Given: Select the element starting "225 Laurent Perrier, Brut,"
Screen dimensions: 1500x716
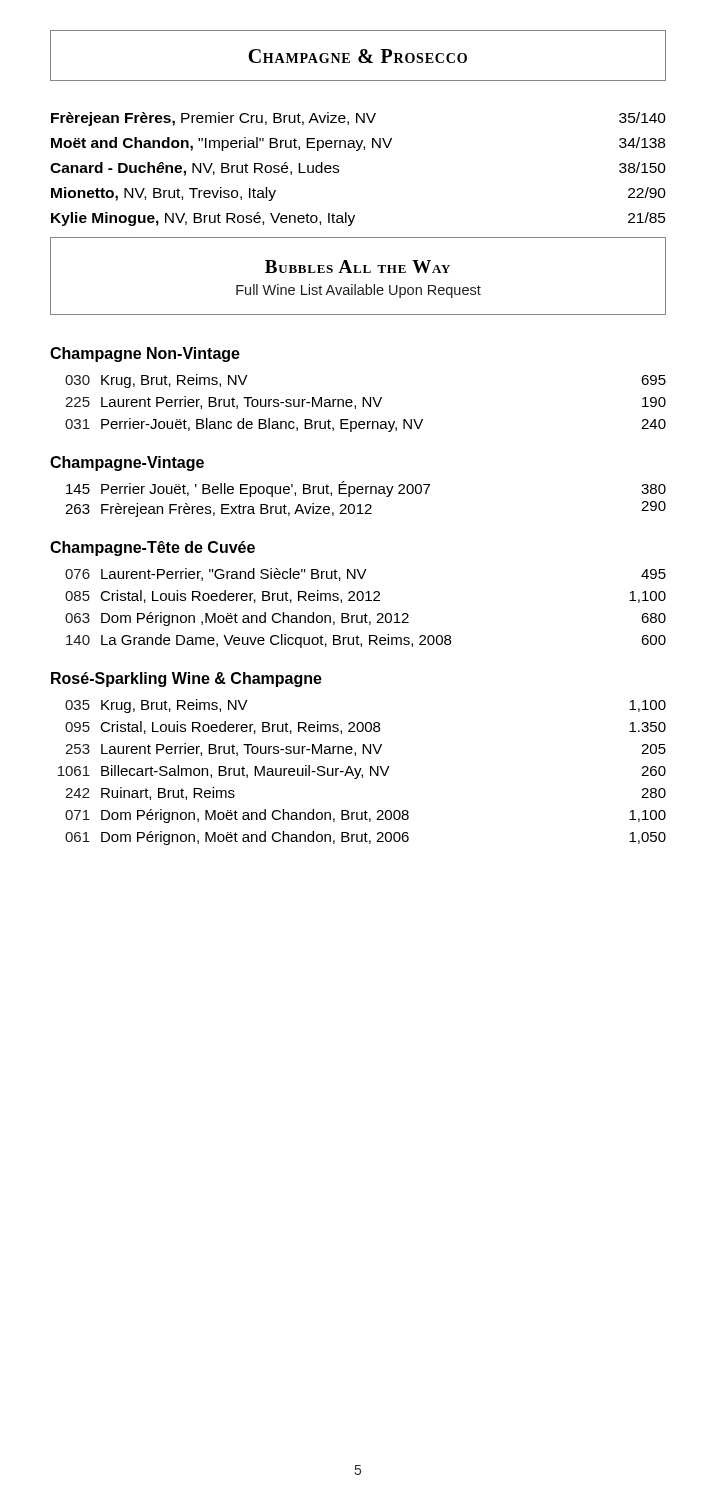Looking at the screenshot, I should point(360,401).
